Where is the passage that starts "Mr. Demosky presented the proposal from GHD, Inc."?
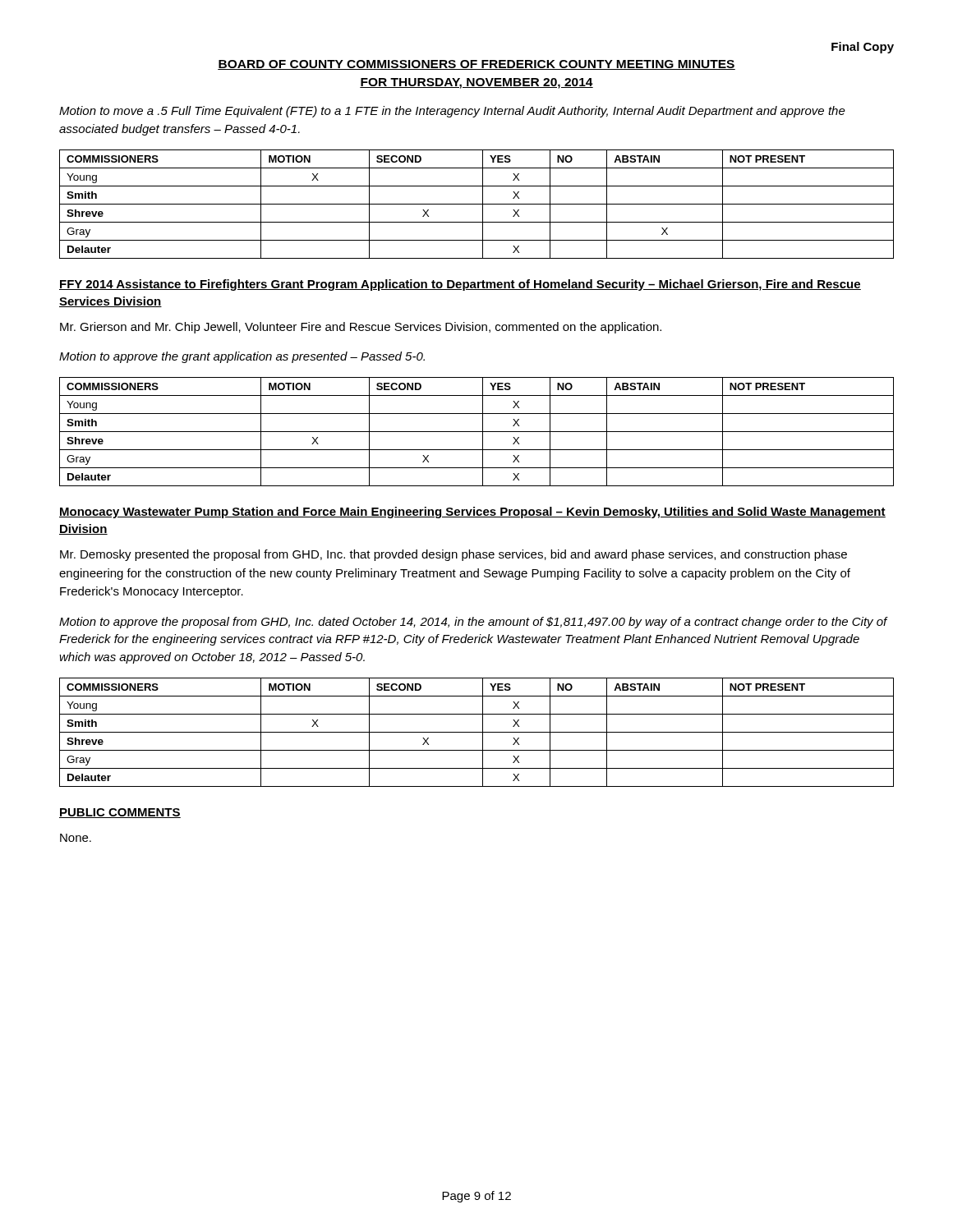The image size is (953, 1232). pyautogui.click(x=455, y=573)
